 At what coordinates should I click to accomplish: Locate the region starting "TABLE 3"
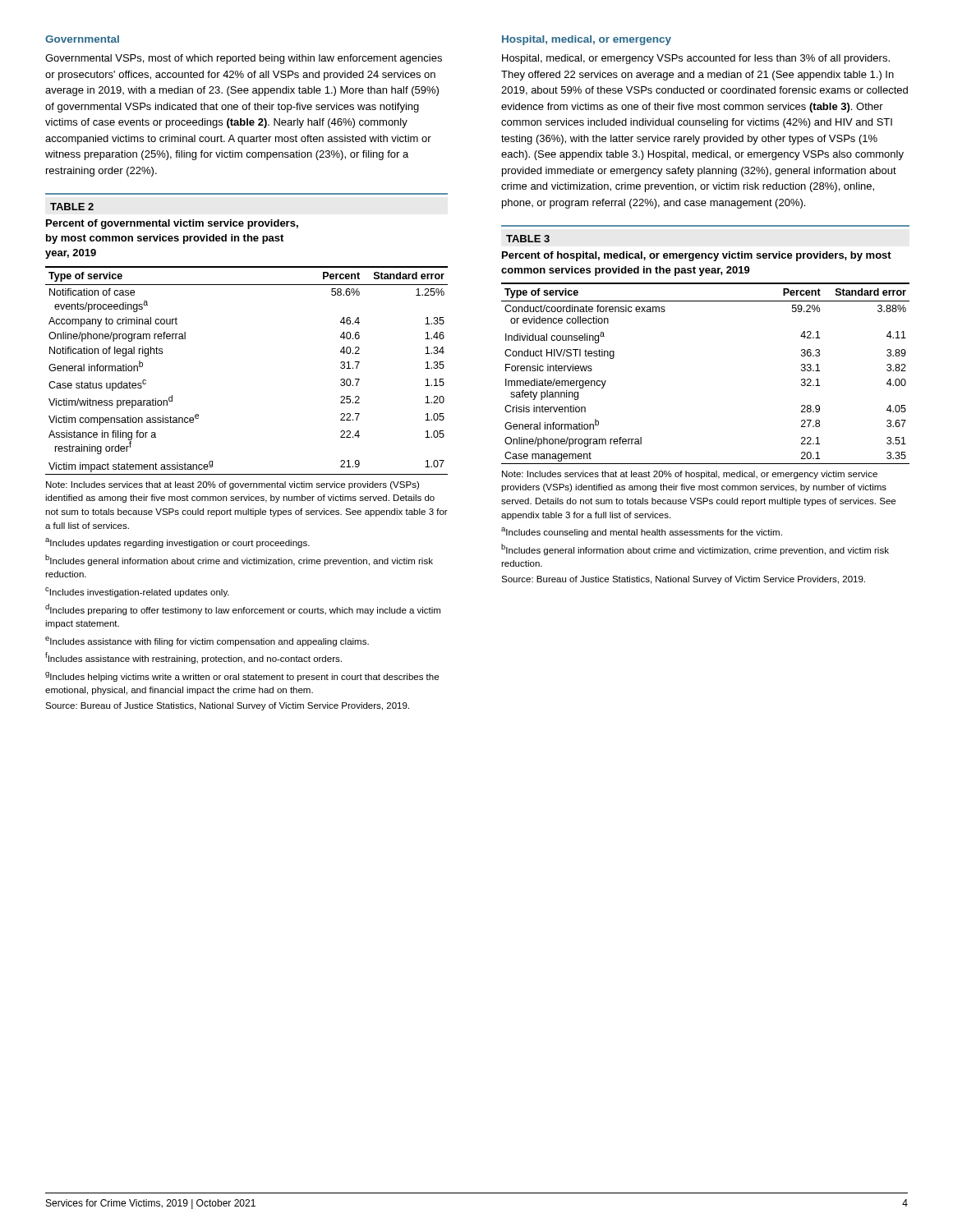[x=528, y=239]
